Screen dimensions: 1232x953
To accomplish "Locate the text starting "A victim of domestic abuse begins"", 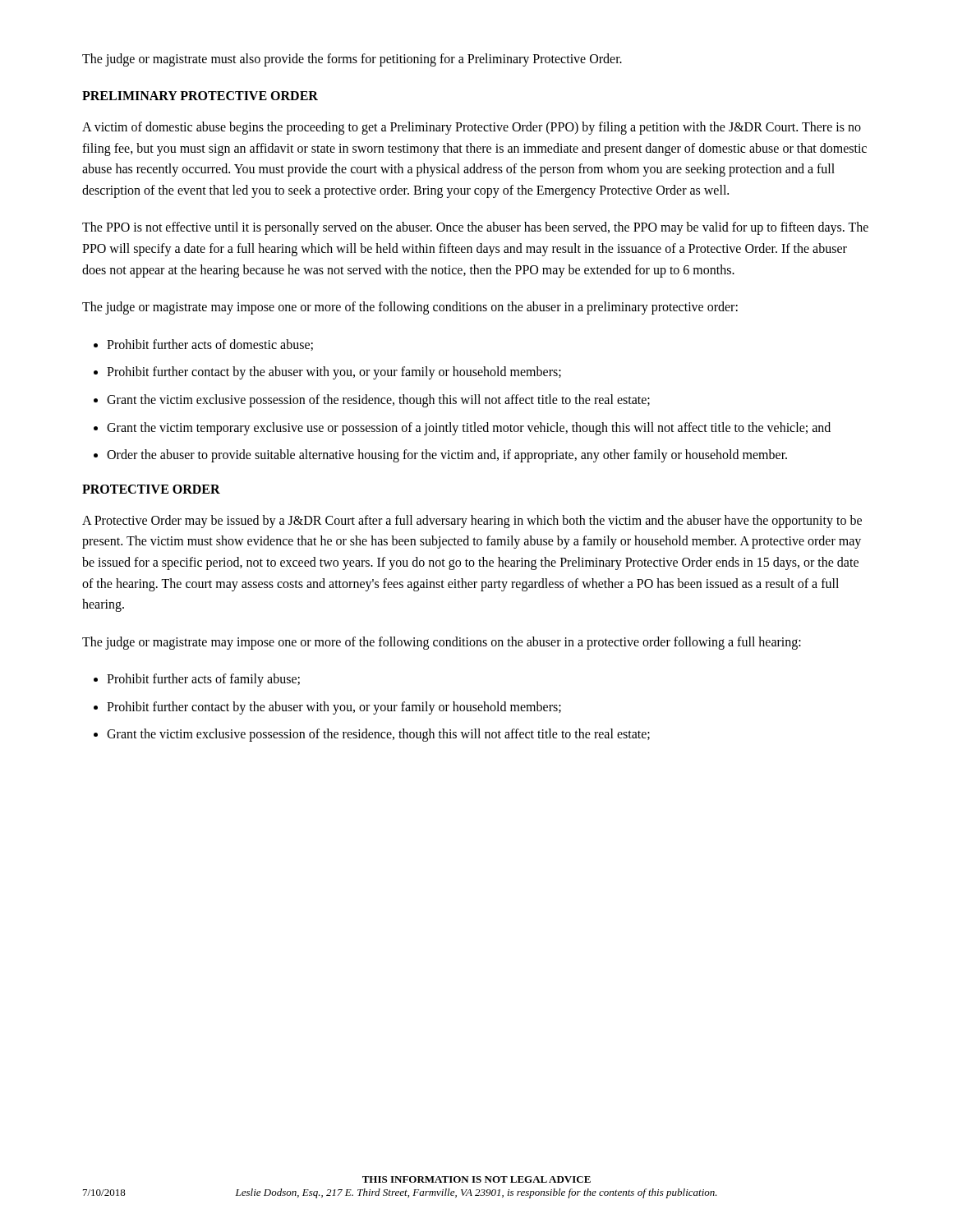I will point(475,158).
